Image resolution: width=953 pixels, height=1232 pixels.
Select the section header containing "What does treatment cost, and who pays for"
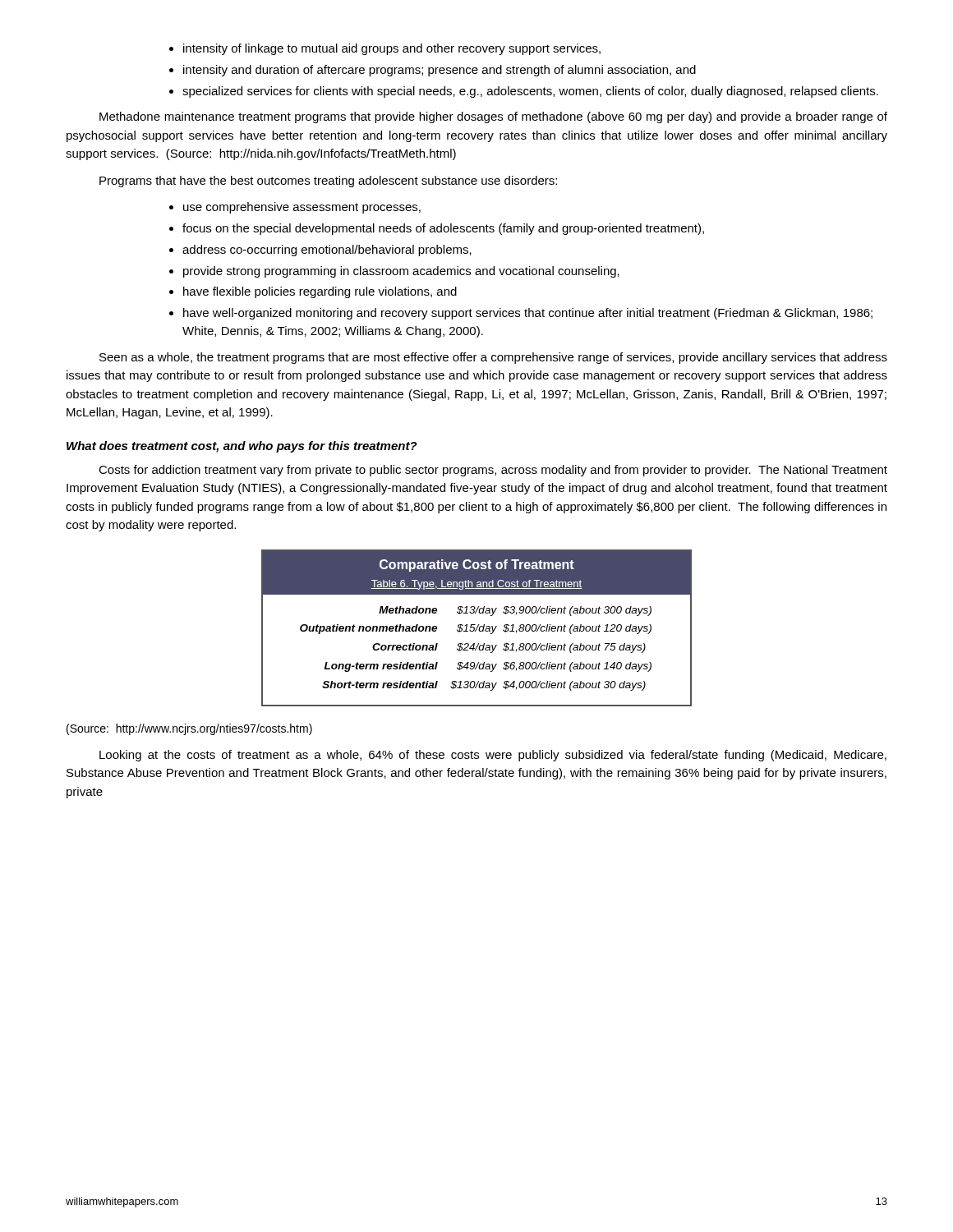coord(242,447)
